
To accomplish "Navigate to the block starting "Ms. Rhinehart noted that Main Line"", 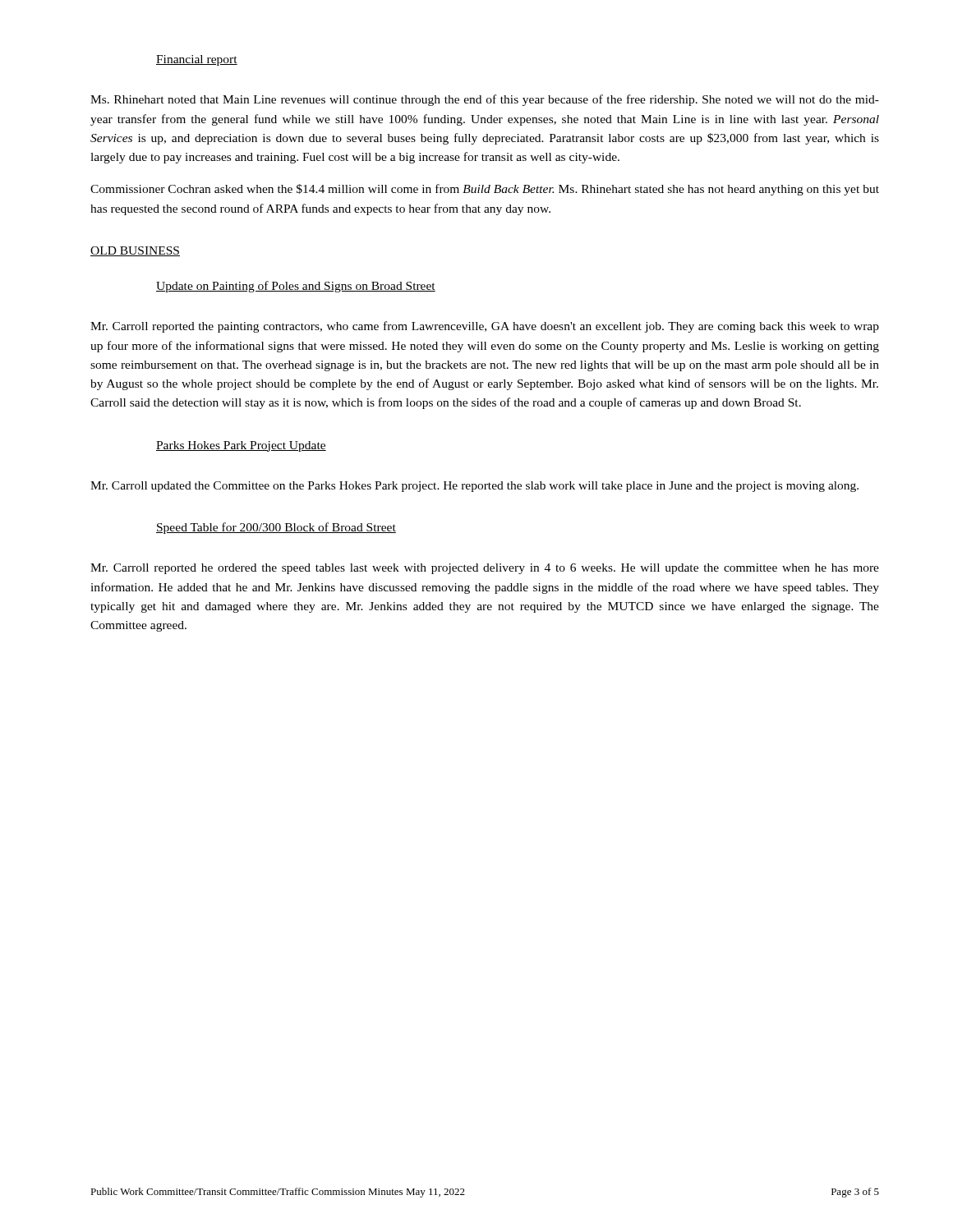I will click(x=485, y=128).
